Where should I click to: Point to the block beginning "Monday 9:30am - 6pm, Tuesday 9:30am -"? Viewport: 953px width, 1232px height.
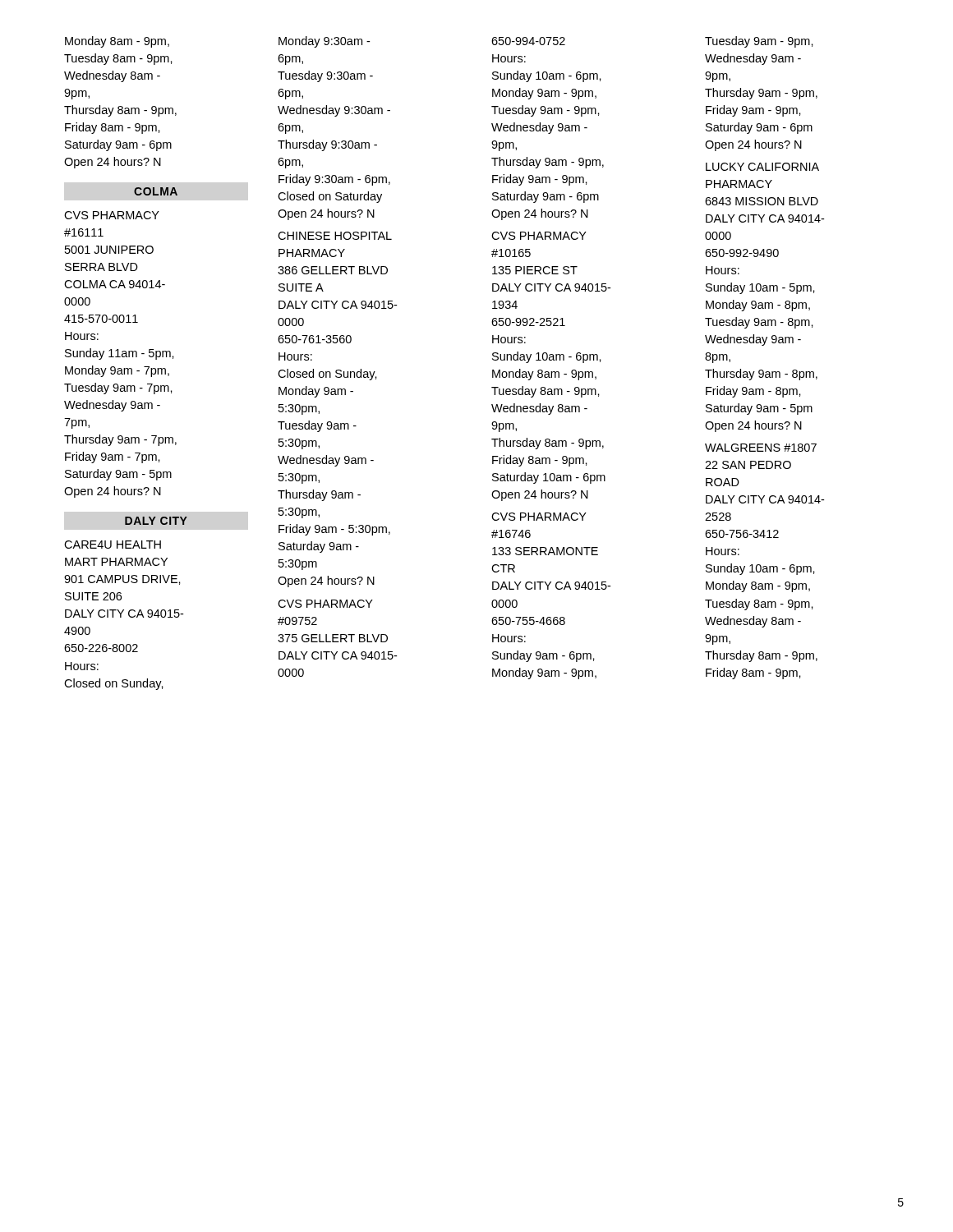pos(334,127)
